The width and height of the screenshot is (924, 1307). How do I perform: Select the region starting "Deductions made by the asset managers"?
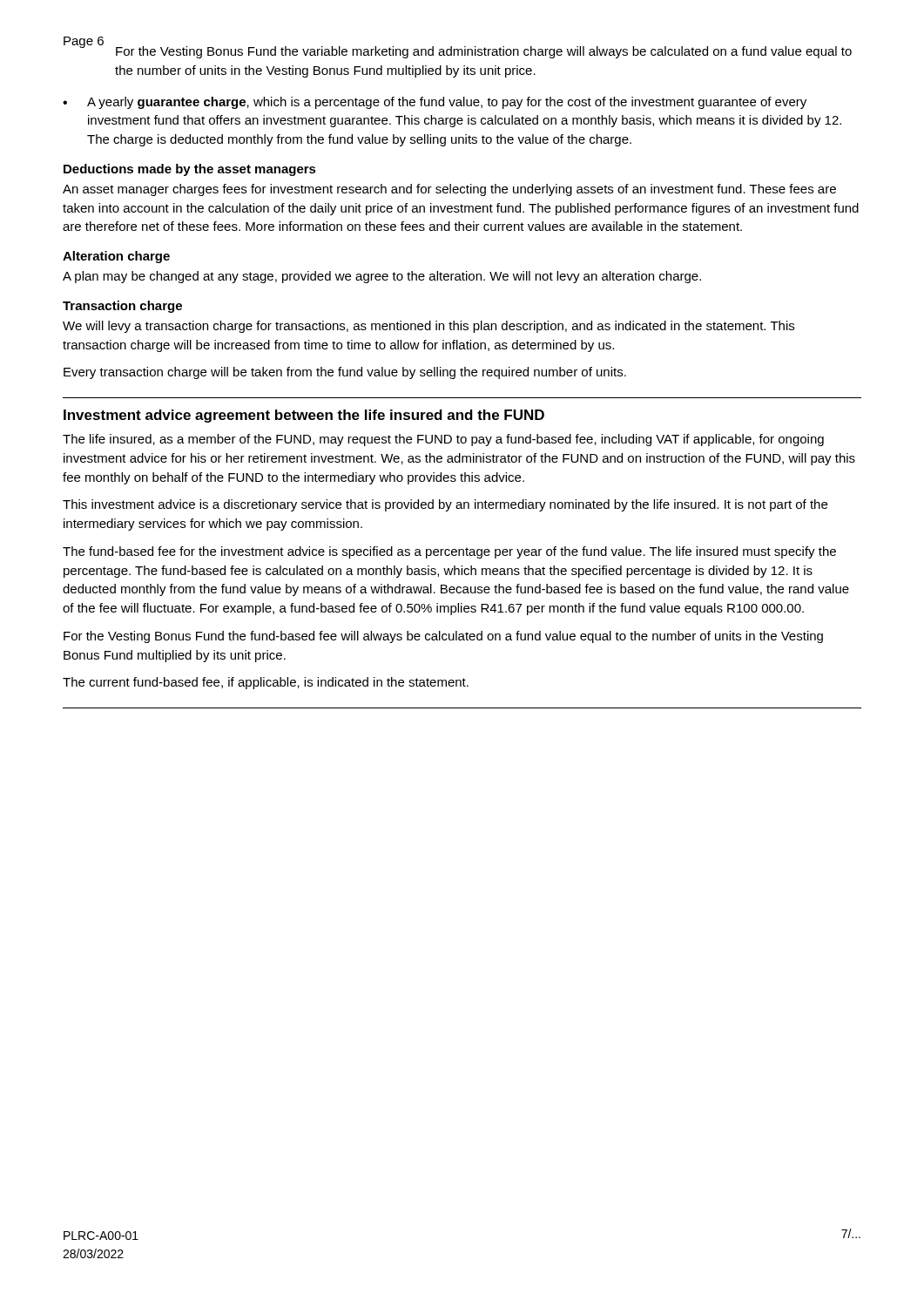coord(189,168)
